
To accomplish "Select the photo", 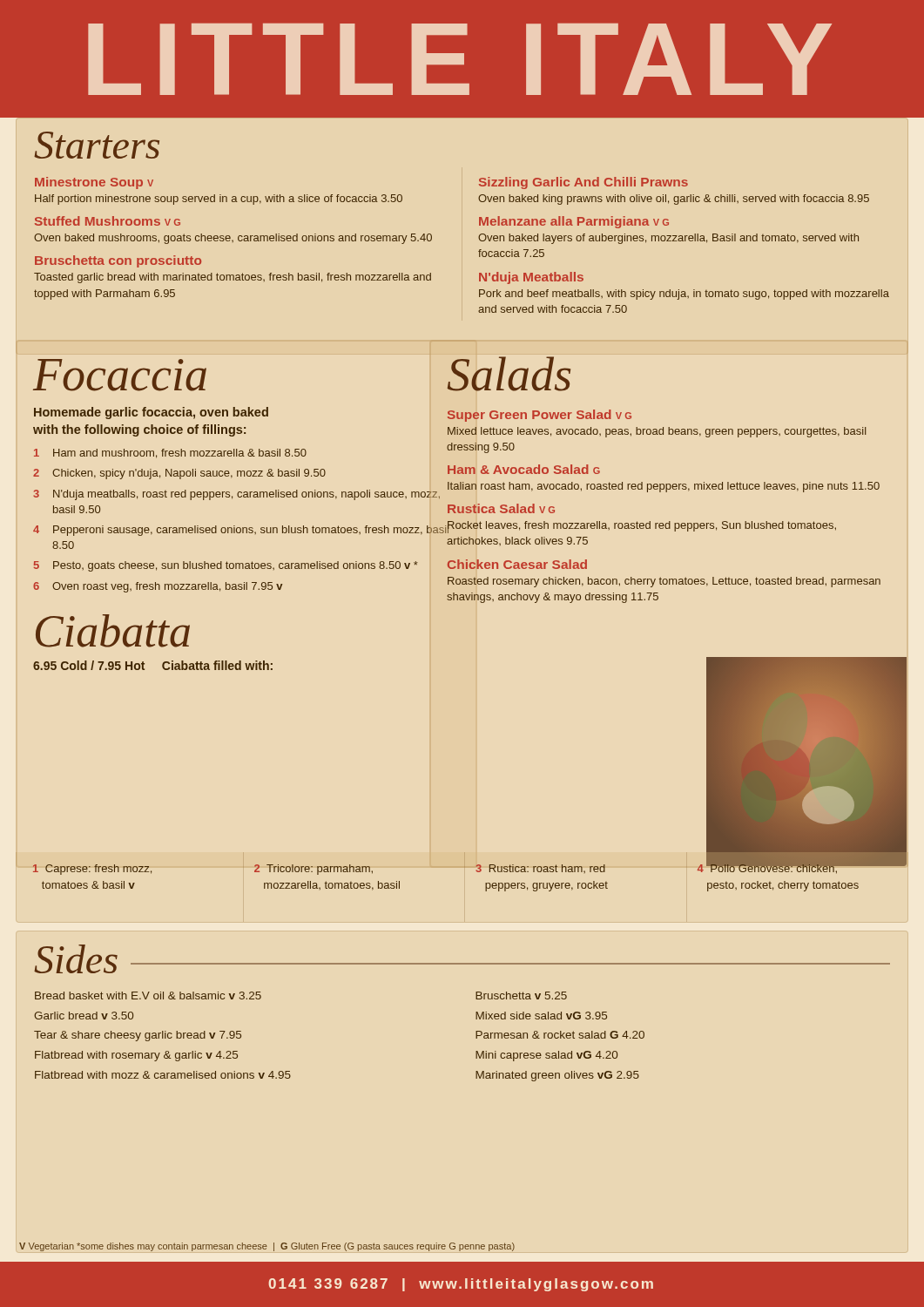I will coord(806,762).
